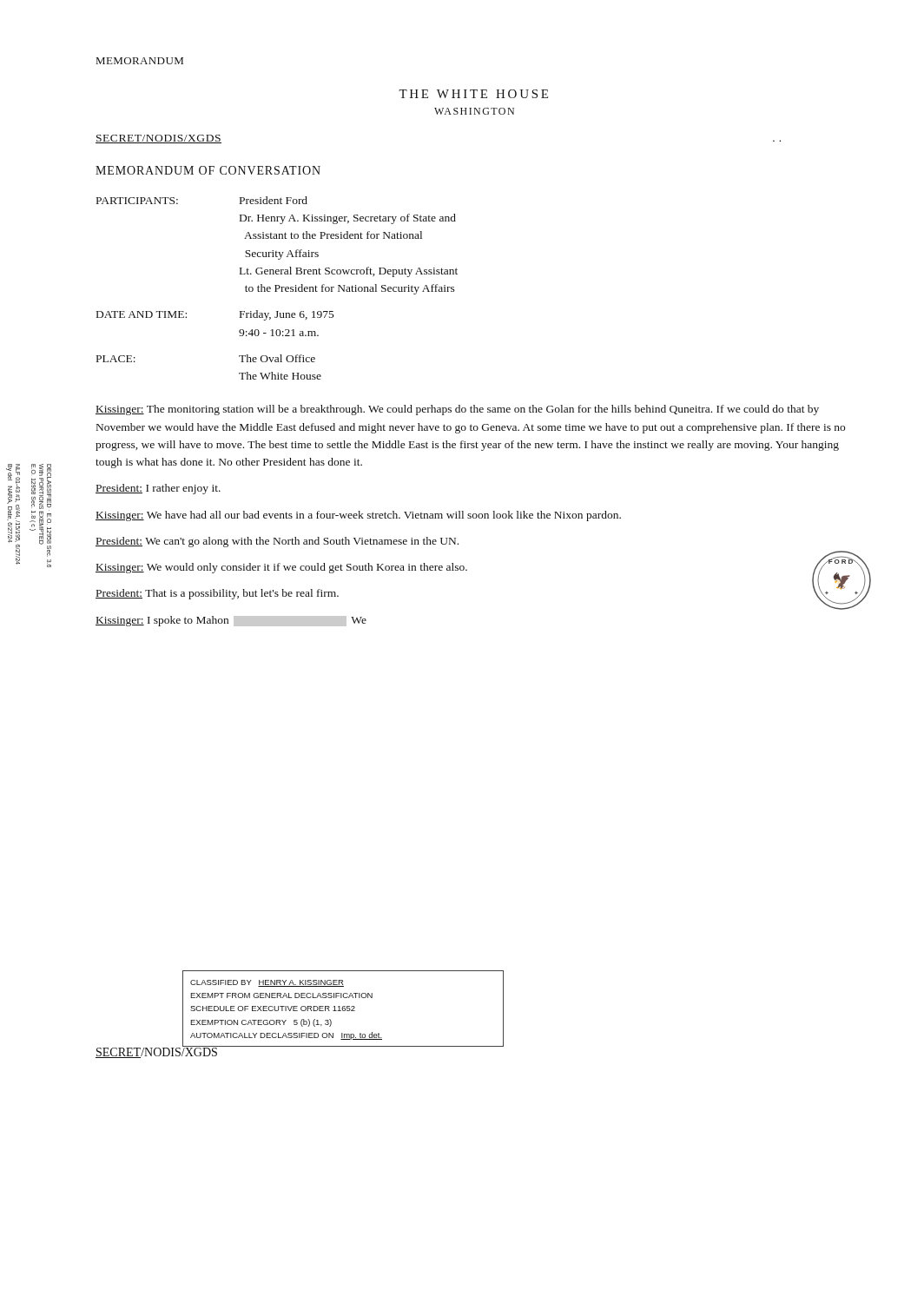Find the title with the text "MEMORANDUM OF CONVERSATION"
924x1303 pixels.
coord(208,170)
